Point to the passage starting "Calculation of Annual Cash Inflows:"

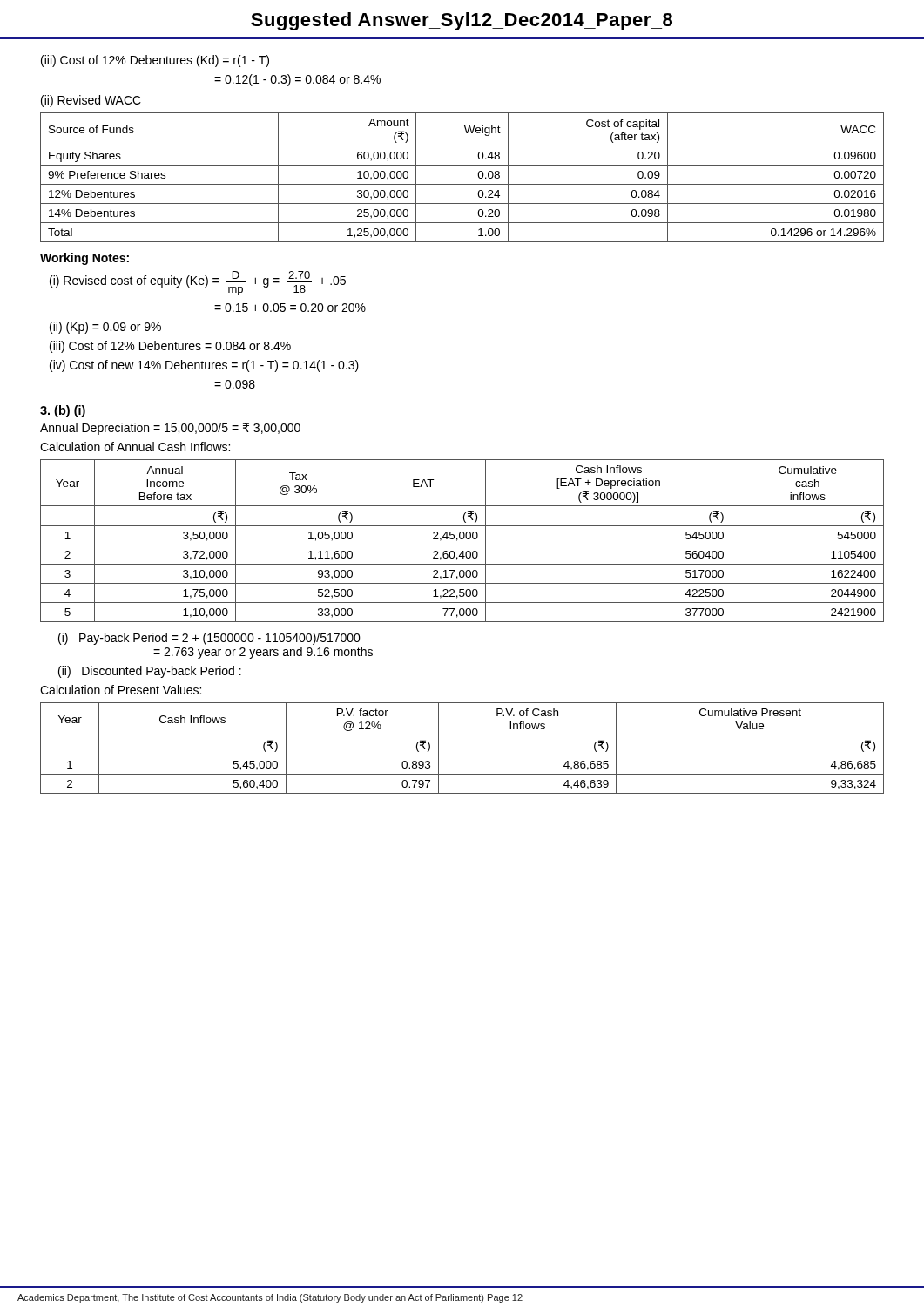[x=136, y=447]
